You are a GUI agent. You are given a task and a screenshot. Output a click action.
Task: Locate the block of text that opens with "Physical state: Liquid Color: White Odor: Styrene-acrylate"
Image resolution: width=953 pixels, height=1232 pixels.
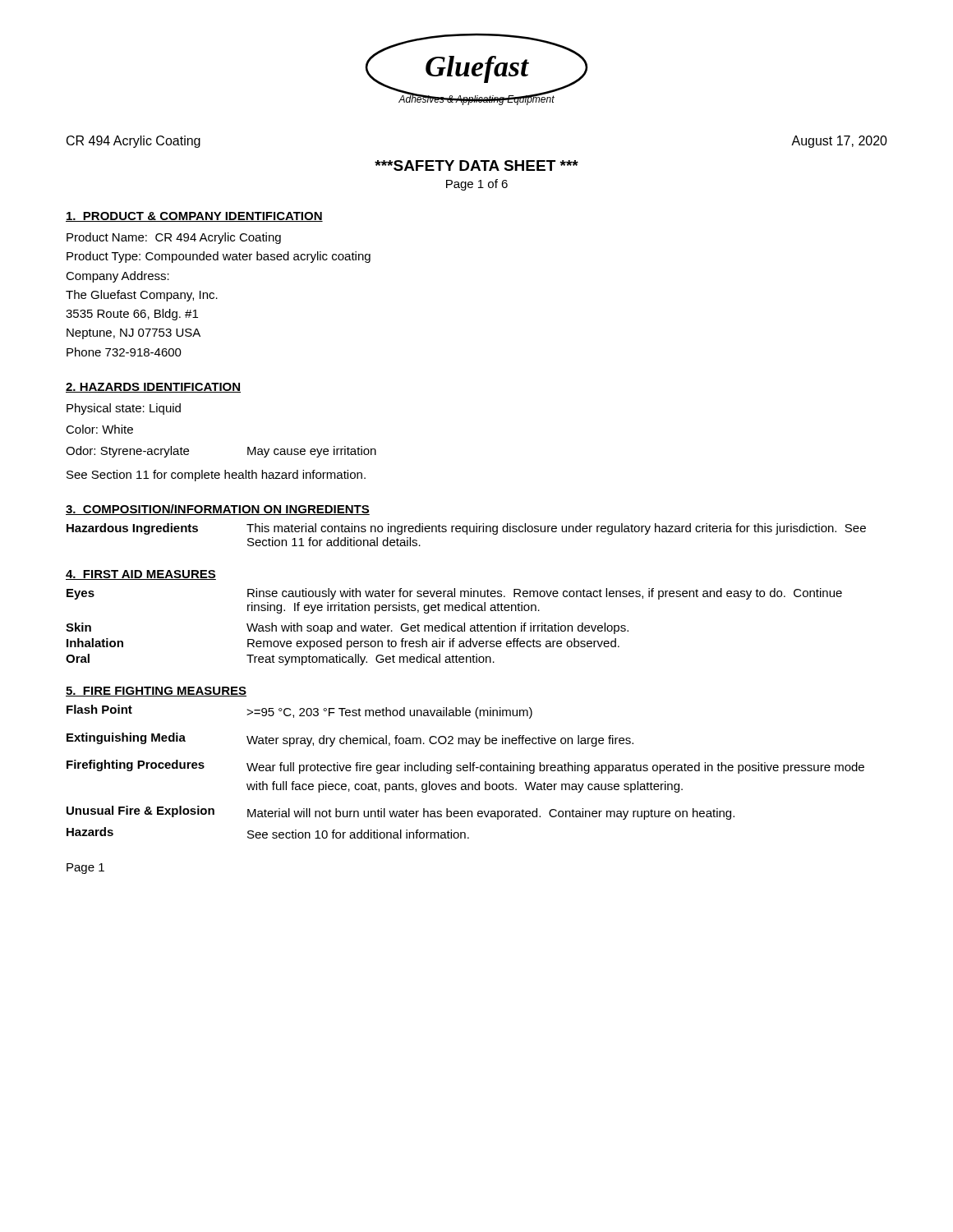pos(124,409)
